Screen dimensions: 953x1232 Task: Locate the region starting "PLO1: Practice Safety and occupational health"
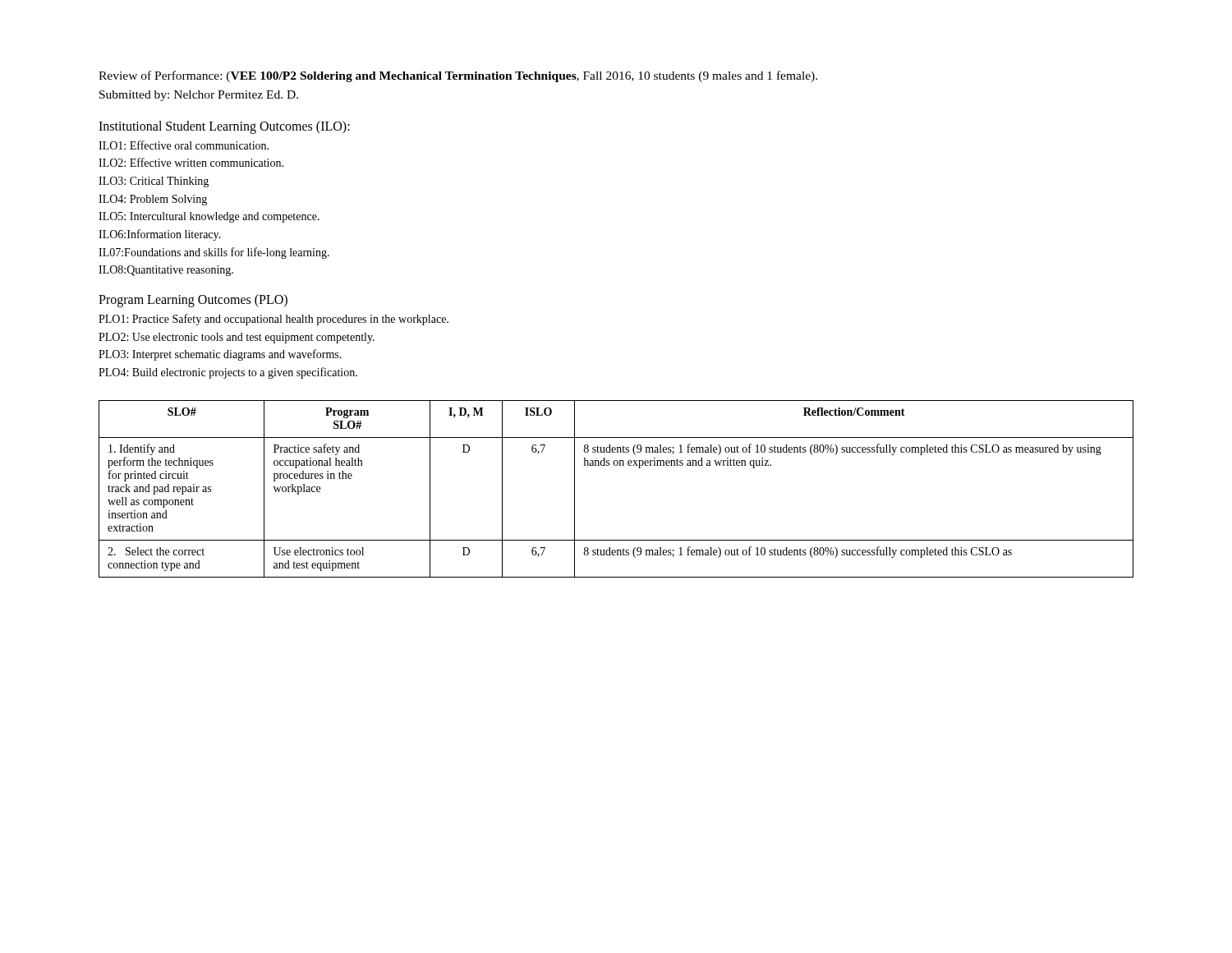click(x=274, y=319)
